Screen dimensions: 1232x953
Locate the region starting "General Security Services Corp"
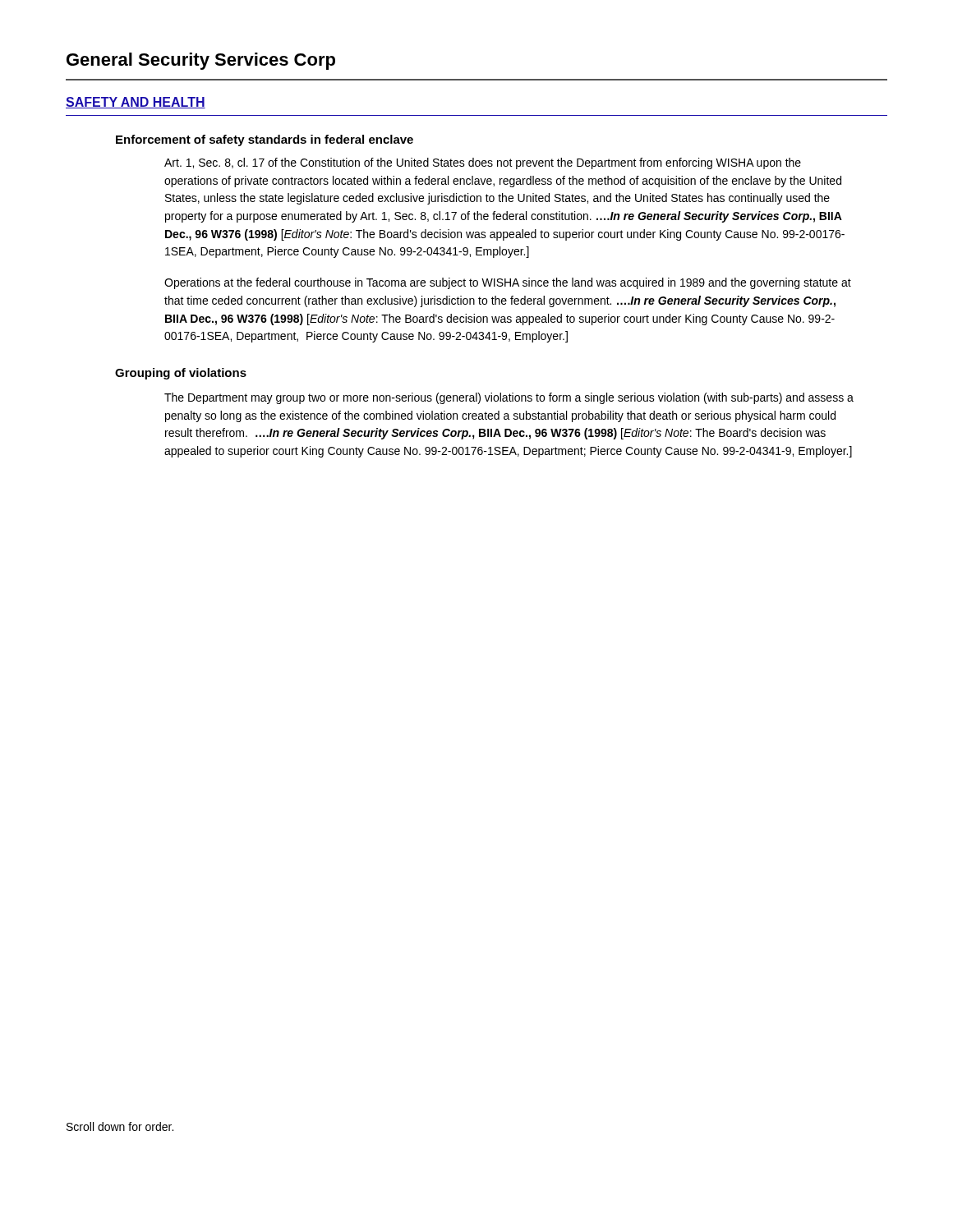point(201,61)
